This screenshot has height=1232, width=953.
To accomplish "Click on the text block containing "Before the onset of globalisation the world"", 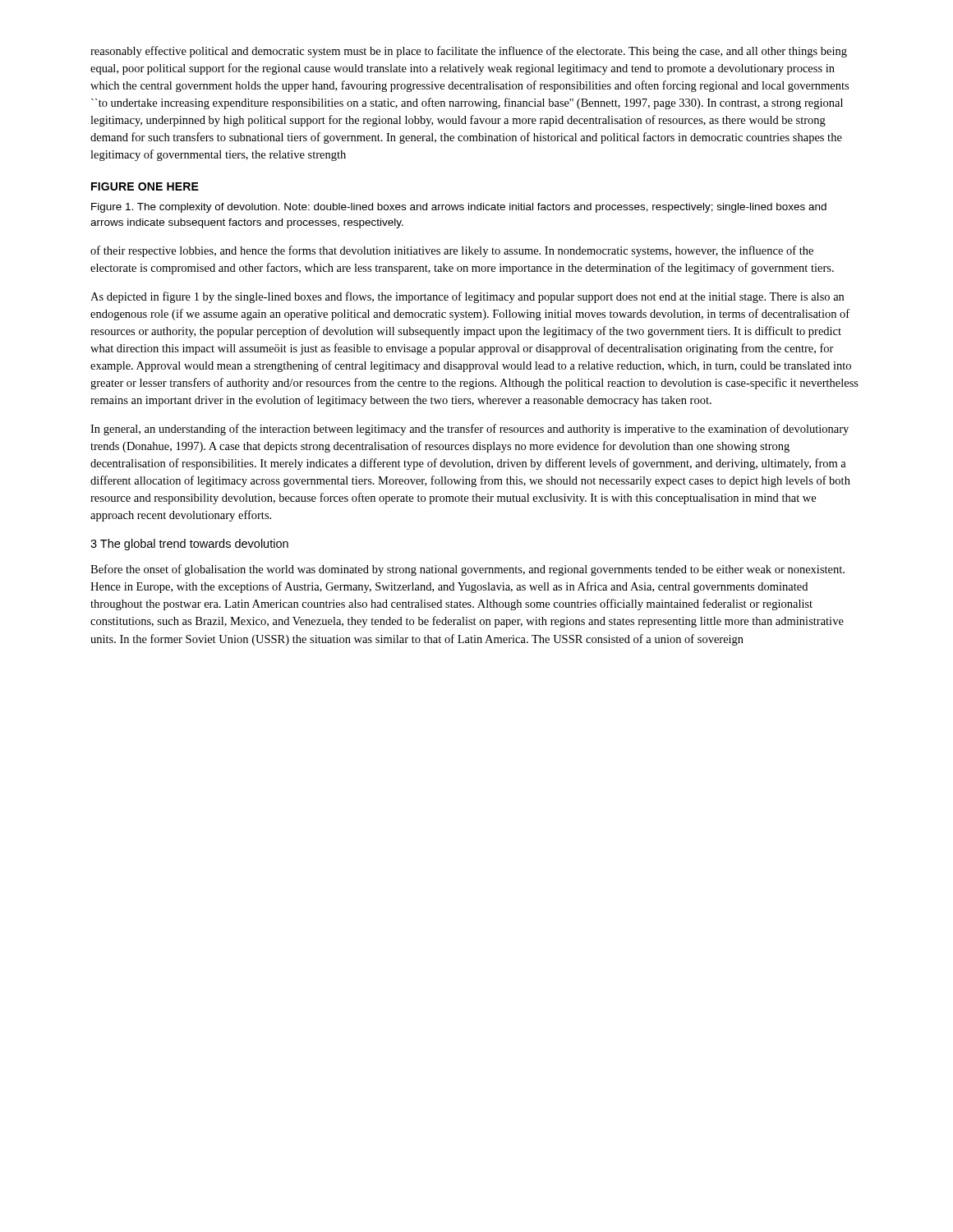I will click(468, 604).
